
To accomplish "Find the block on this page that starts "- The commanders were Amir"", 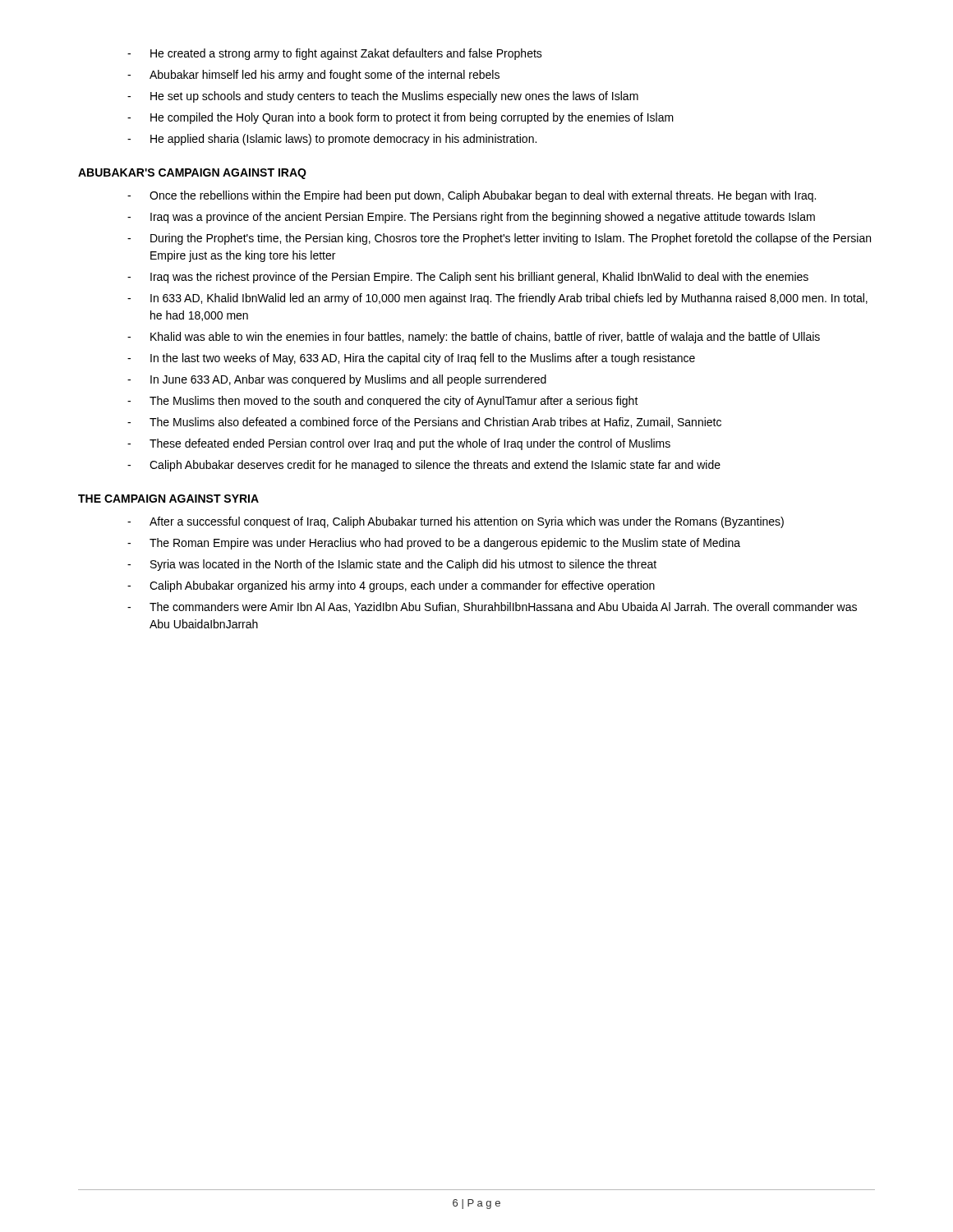I will coord(501,616).
